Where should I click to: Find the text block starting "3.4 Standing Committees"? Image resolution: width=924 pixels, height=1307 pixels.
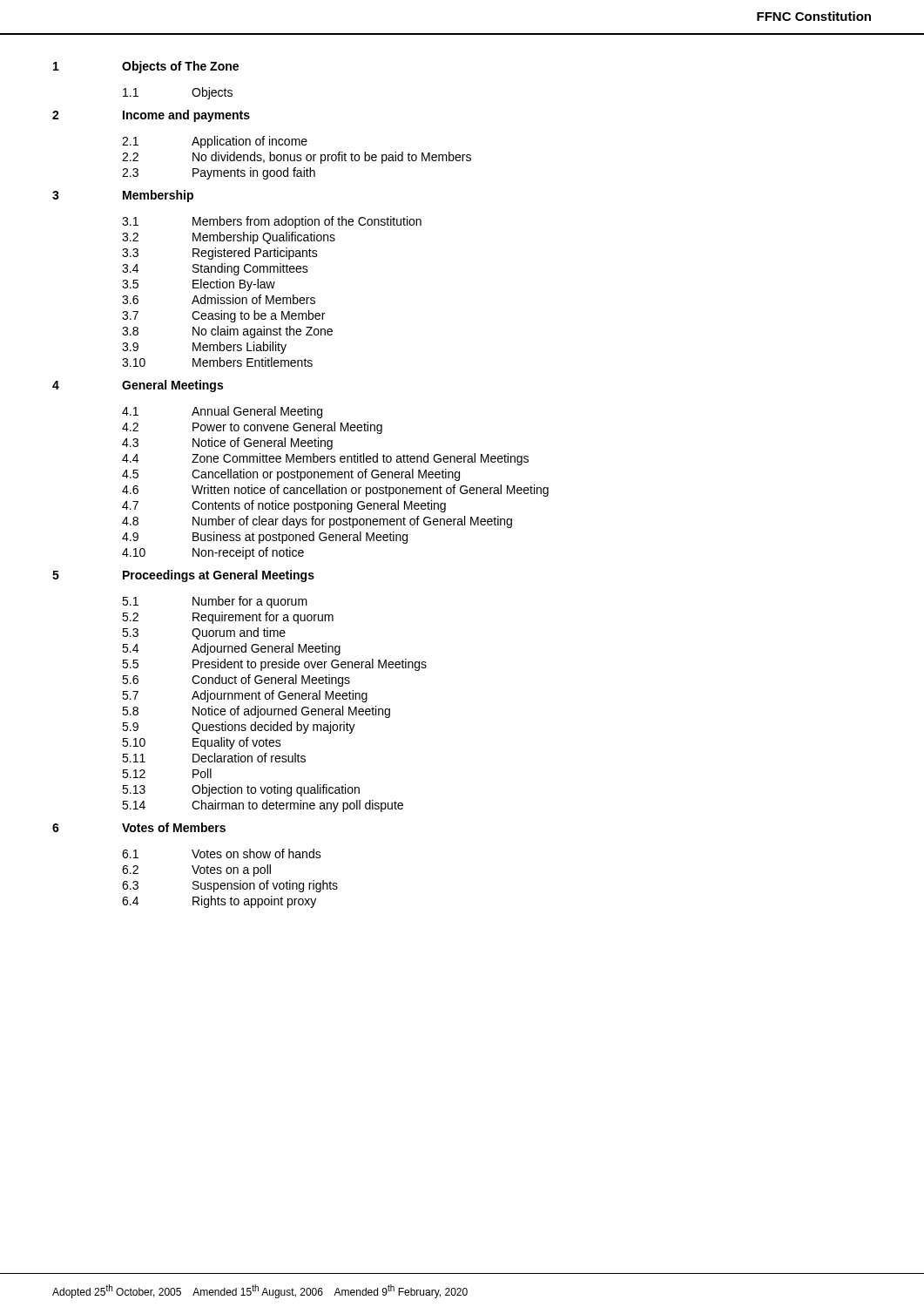coord(215,268)
